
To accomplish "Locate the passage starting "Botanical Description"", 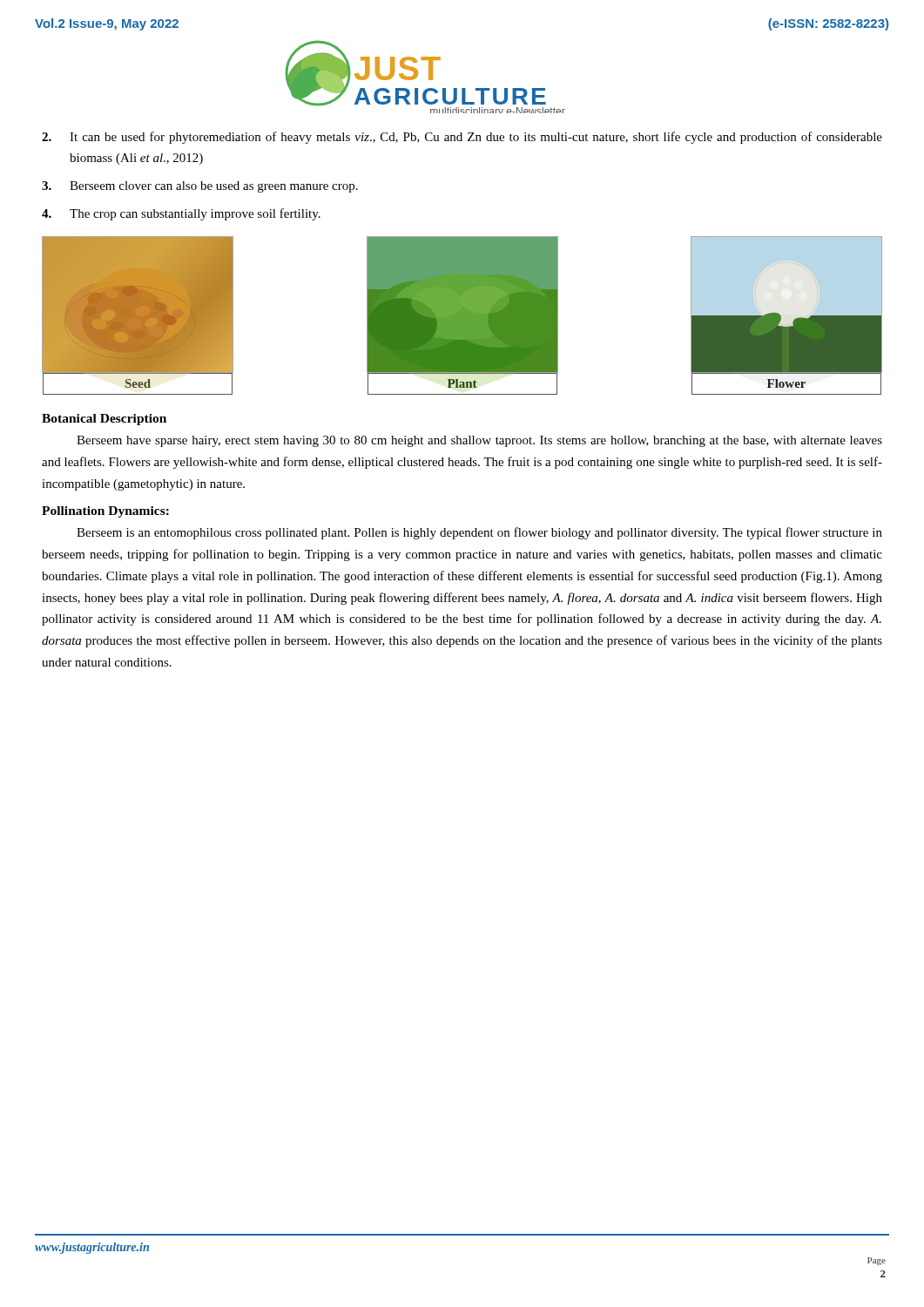I will coord(104,418).
